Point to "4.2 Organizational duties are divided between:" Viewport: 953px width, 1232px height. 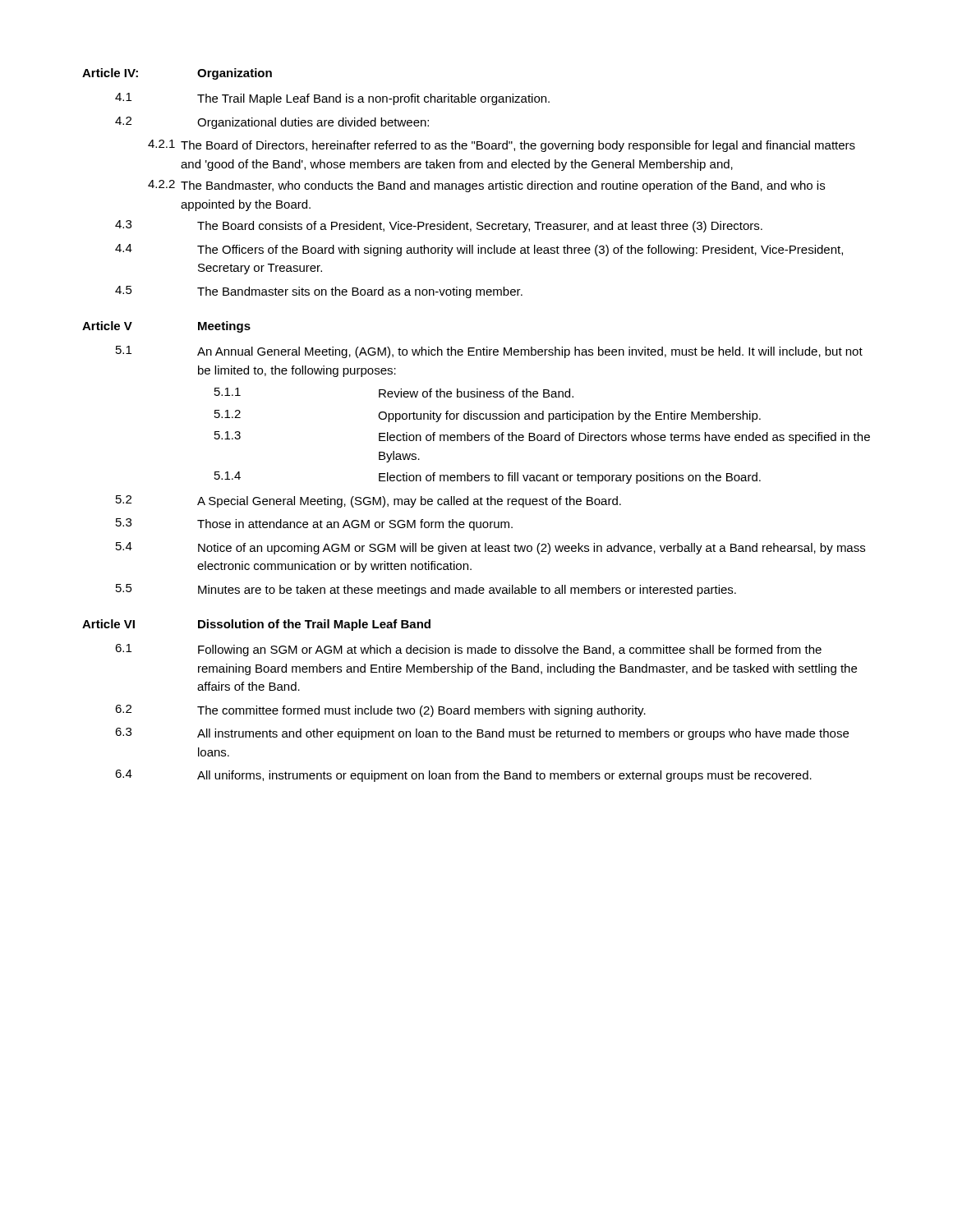pyautogui.click(x=272, y=123)
